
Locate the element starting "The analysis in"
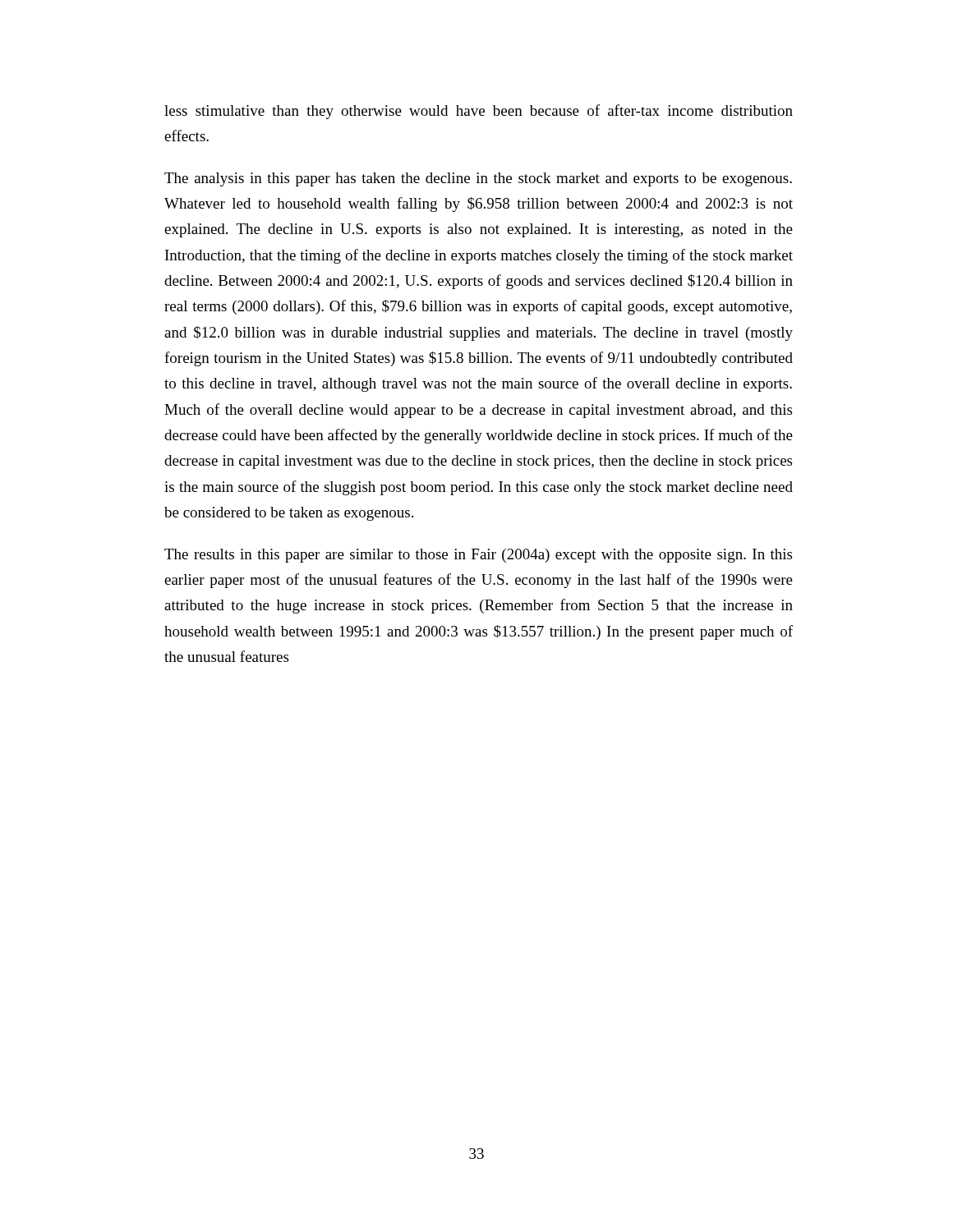pyautogui.click(x=479, y=345)
